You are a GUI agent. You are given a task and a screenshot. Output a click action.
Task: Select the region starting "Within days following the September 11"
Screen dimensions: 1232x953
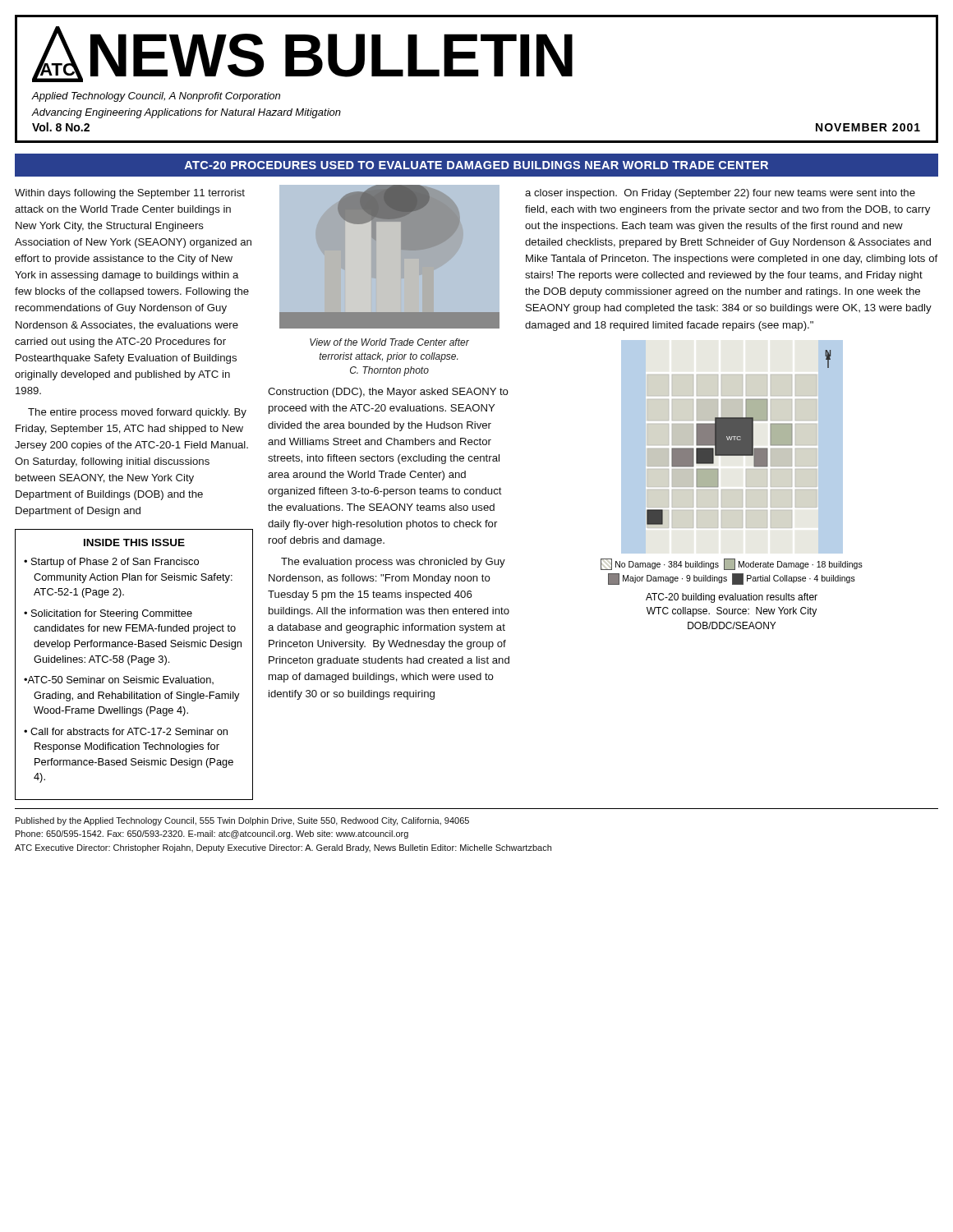pos(134,352)
